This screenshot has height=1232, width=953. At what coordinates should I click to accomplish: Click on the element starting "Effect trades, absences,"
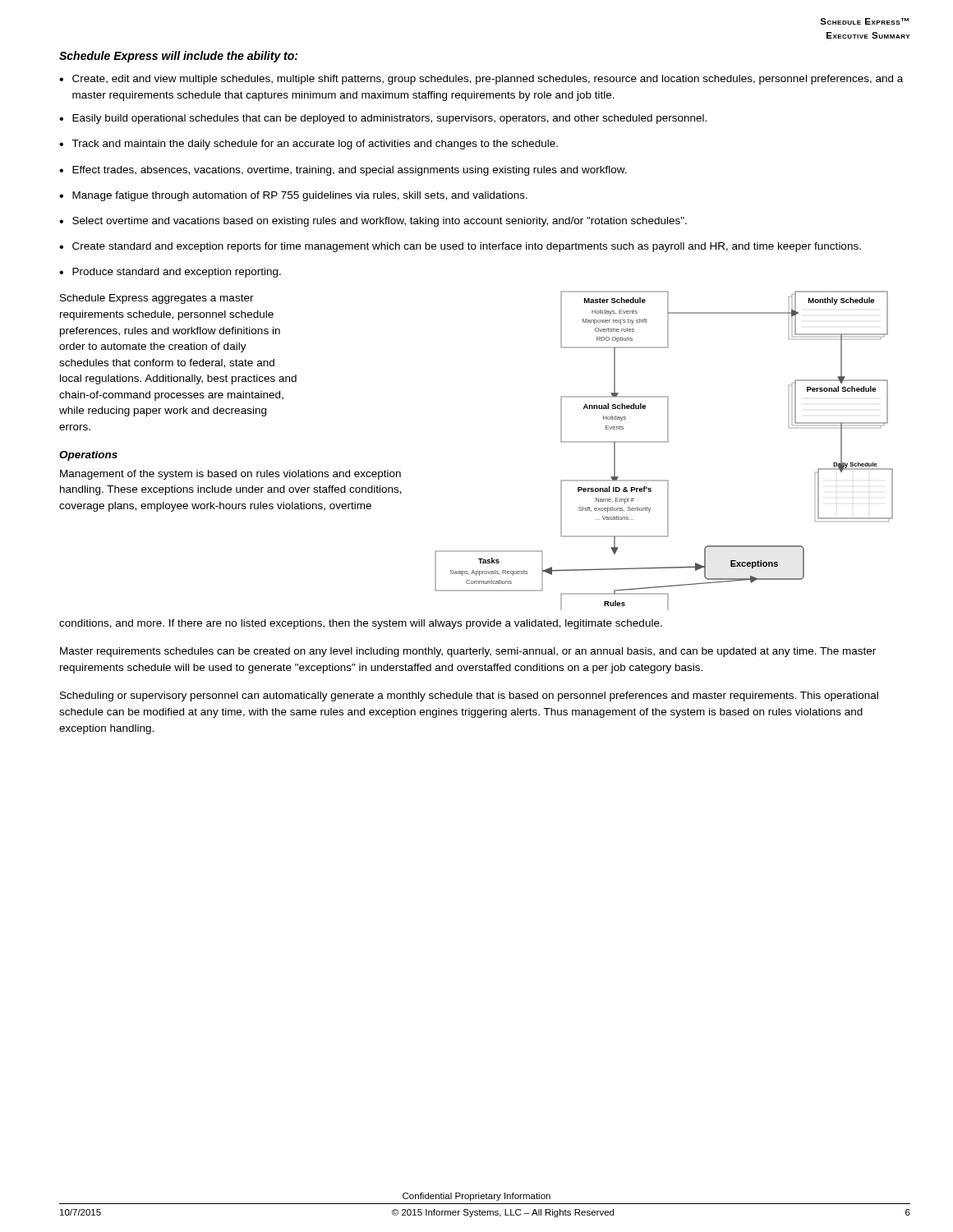tap(350, 169)
